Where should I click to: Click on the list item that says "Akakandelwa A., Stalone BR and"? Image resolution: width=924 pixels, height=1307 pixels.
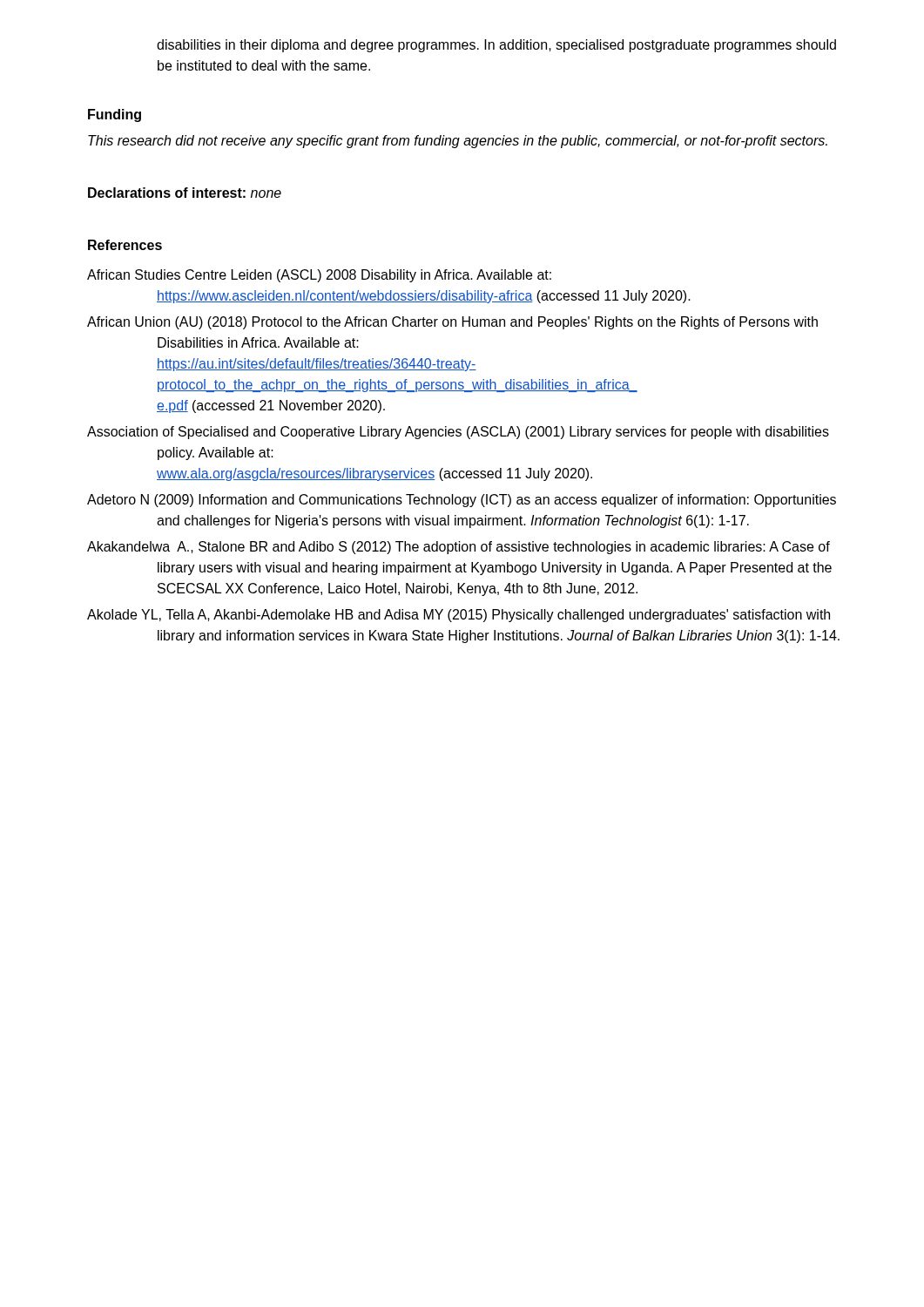click(460, 568)
